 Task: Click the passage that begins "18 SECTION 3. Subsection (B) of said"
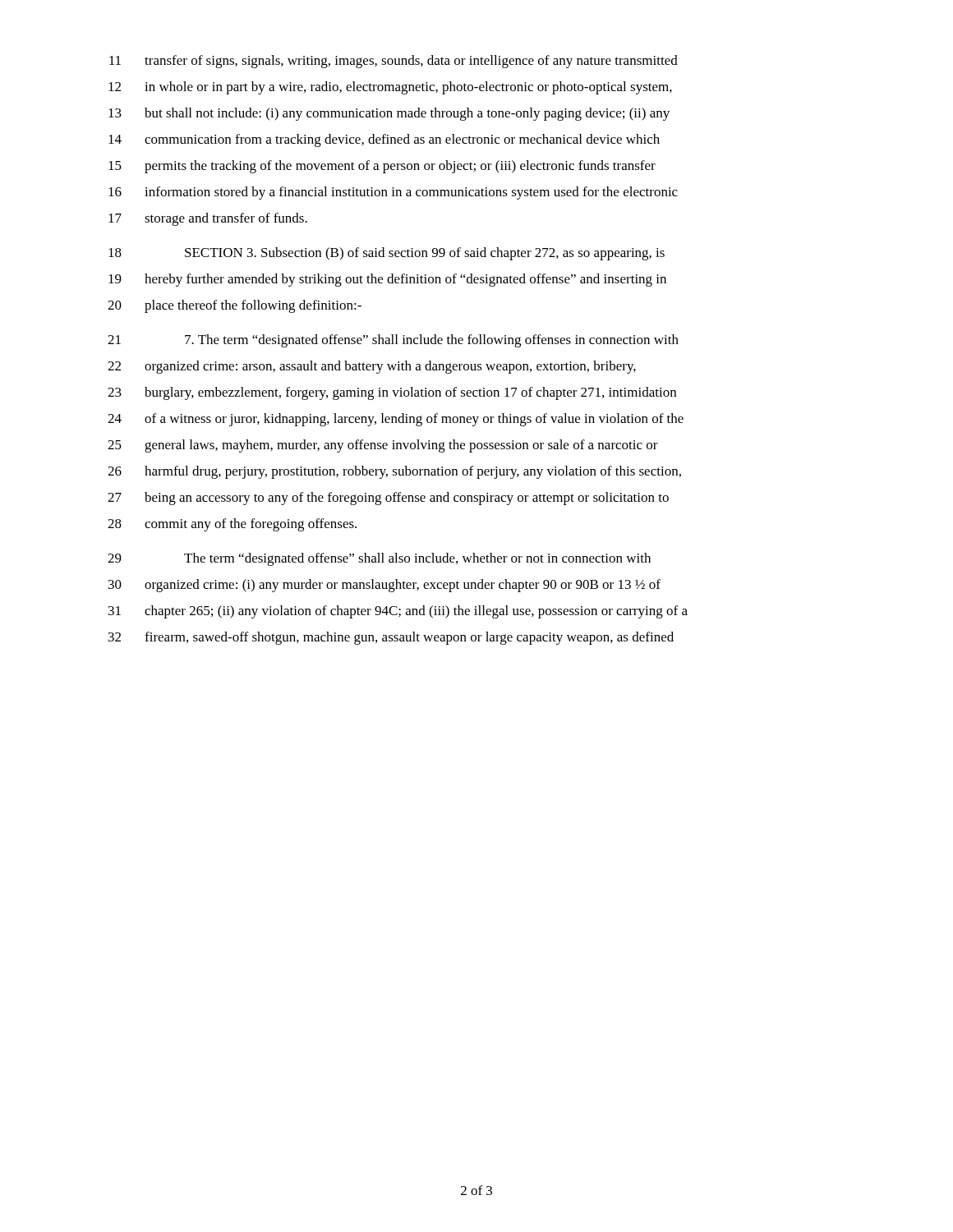[x=489, y=253]
